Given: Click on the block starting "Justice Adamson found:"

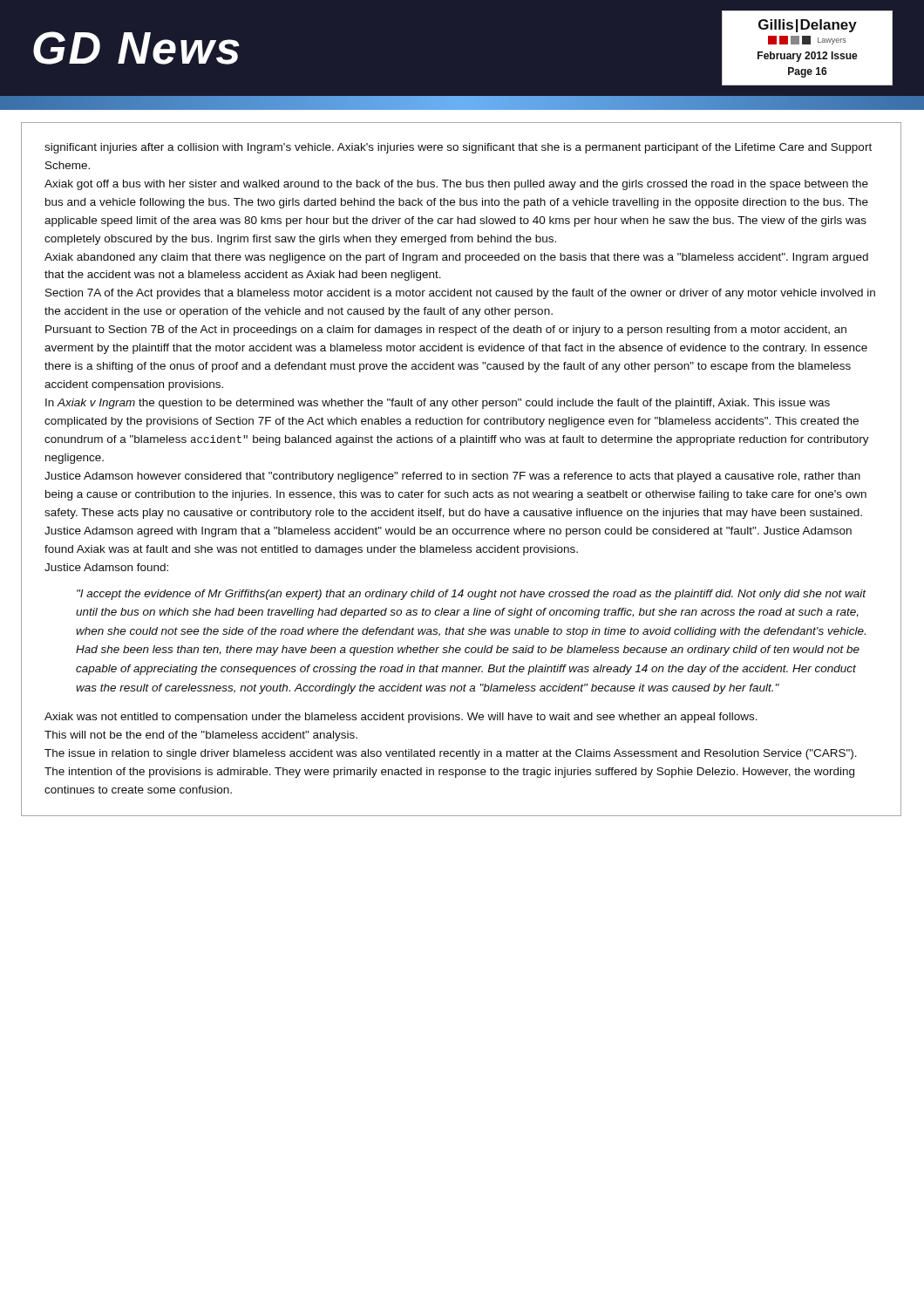Looking at the screenshot, I should (x=106, y=567).
